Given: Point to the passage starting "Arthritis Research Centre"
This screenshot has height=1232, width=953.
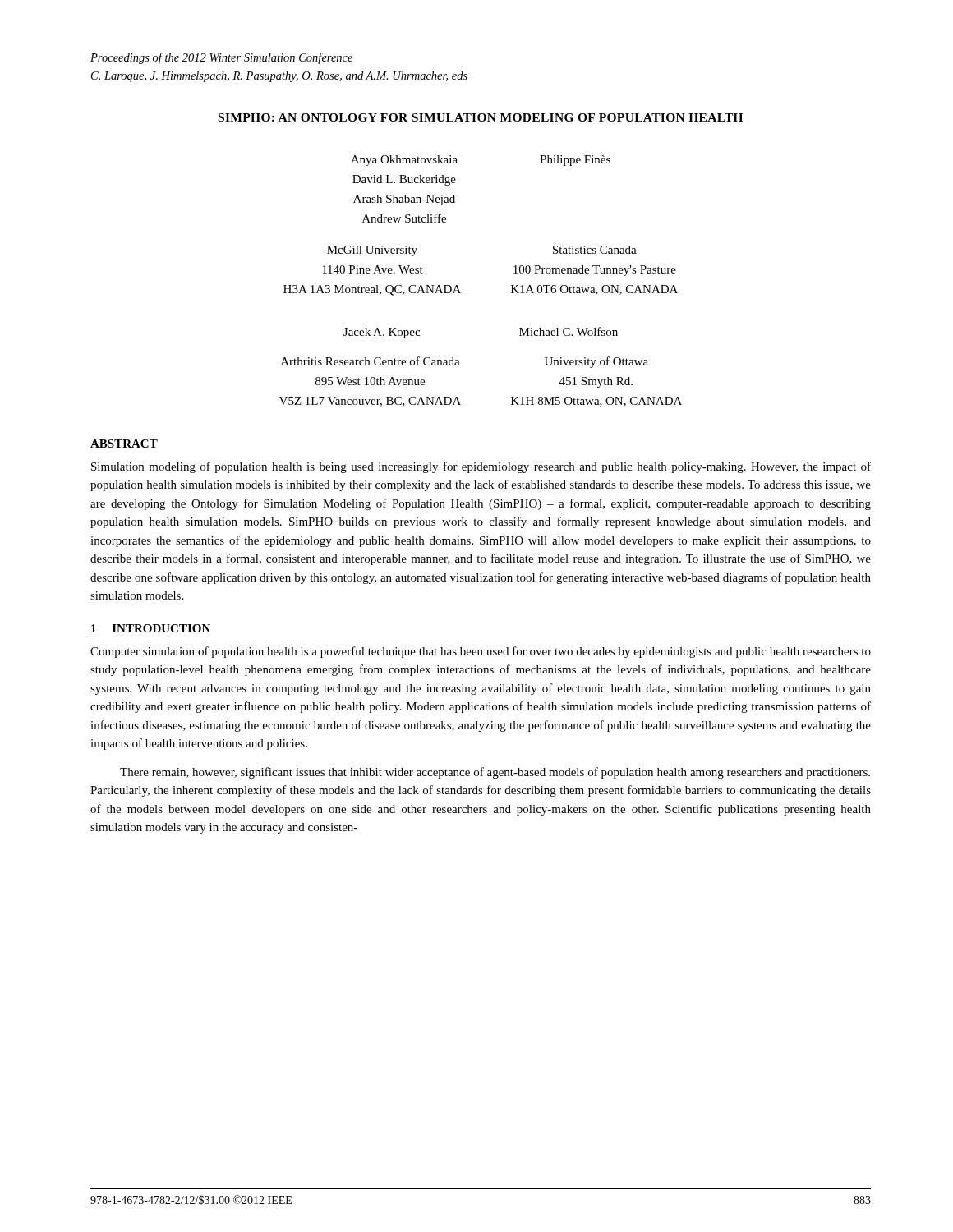Looking at the screenshot, I should pos(370,381).
